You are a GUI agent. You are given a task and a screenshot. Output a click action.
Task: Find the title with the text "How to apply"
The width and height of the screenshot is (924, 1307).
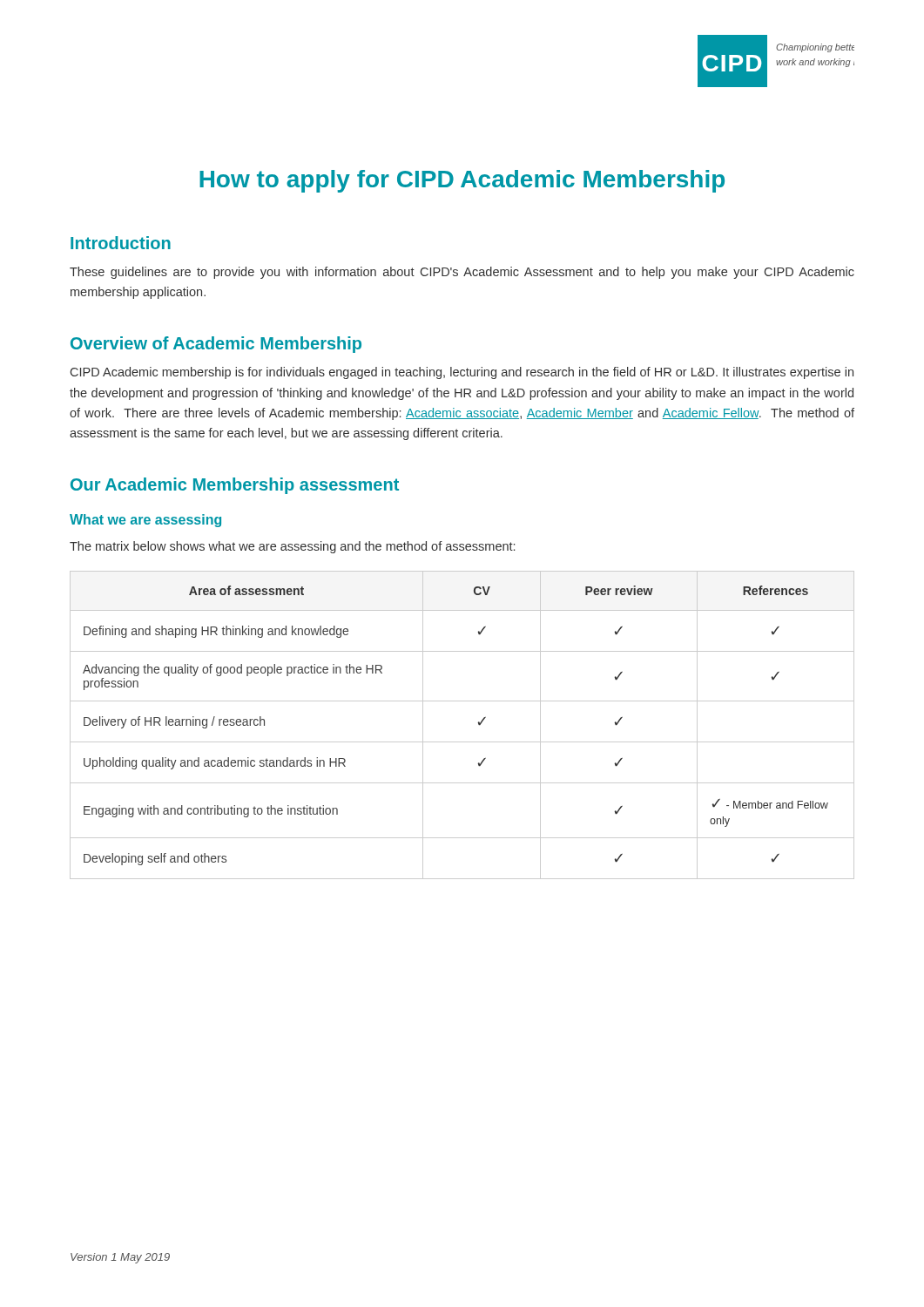tap(462, 179)
